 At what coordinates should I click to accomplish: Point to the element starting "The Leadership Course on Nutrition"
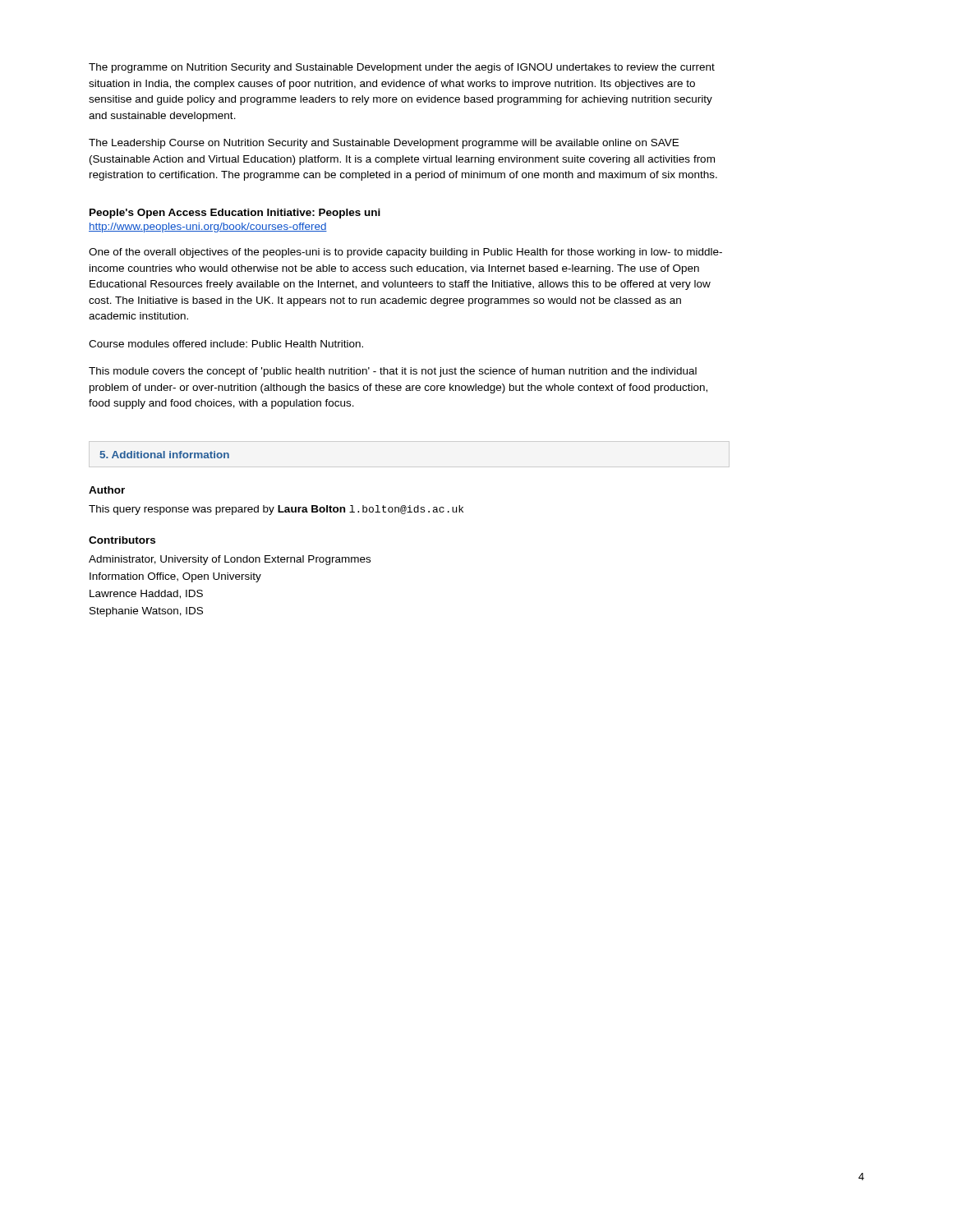[403, 159]
